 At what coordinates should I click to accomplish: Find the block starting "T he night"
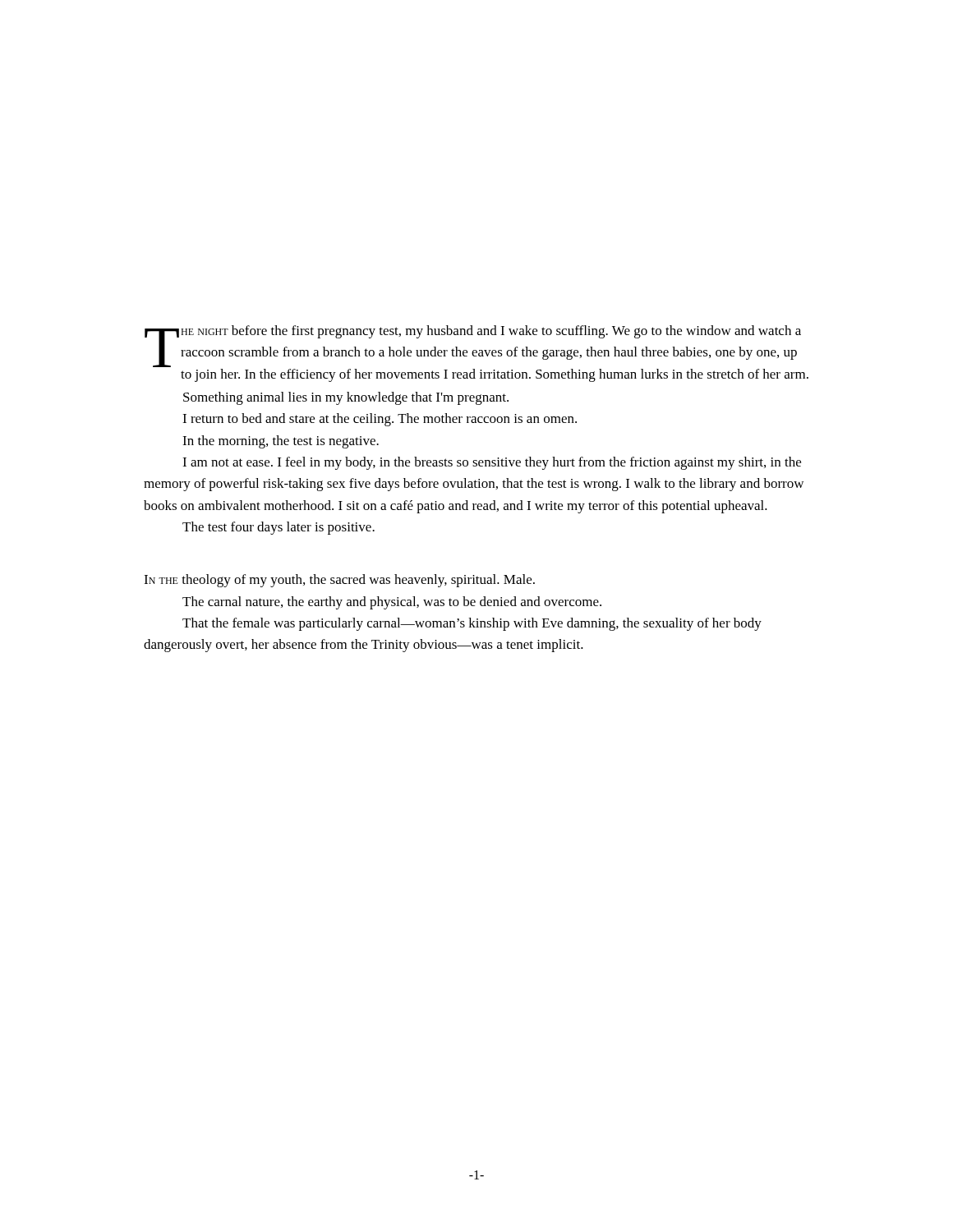[x=476, y=353]
